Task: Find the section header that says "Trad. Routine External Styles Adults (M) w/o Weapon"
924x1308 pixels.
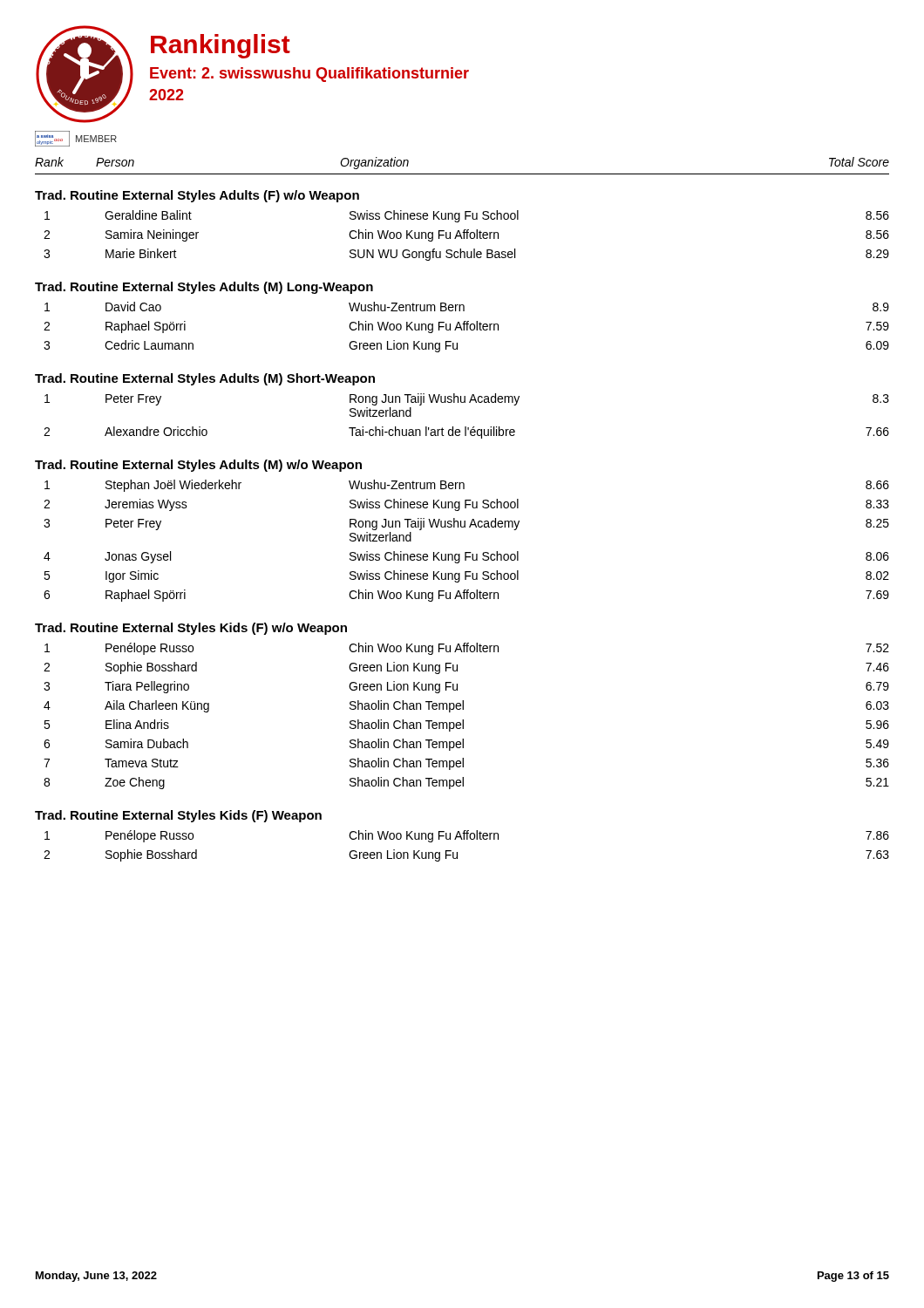Action: 199,464
